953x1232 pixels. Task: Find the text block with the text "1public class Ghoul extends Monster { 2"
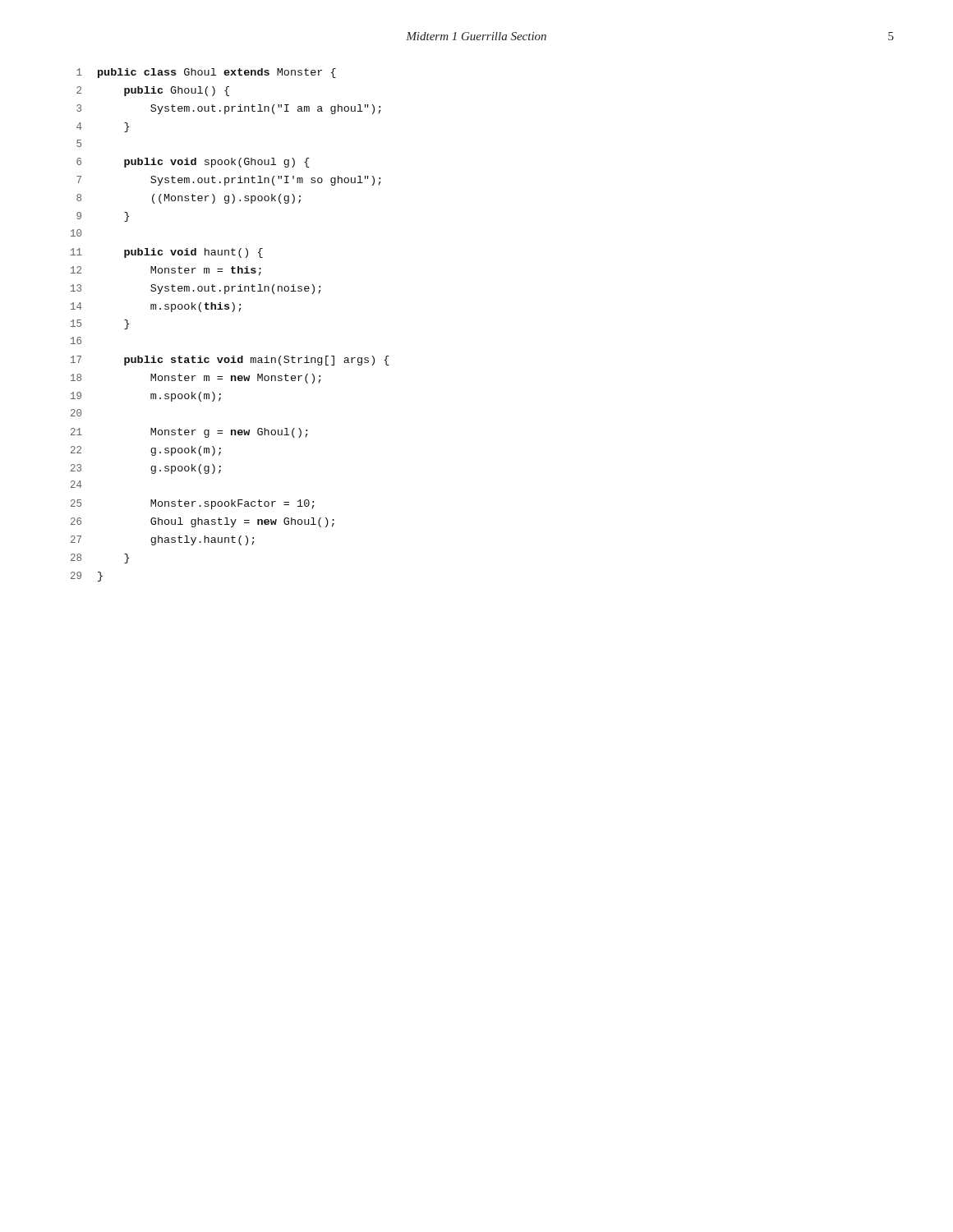(x=206, y=73)
